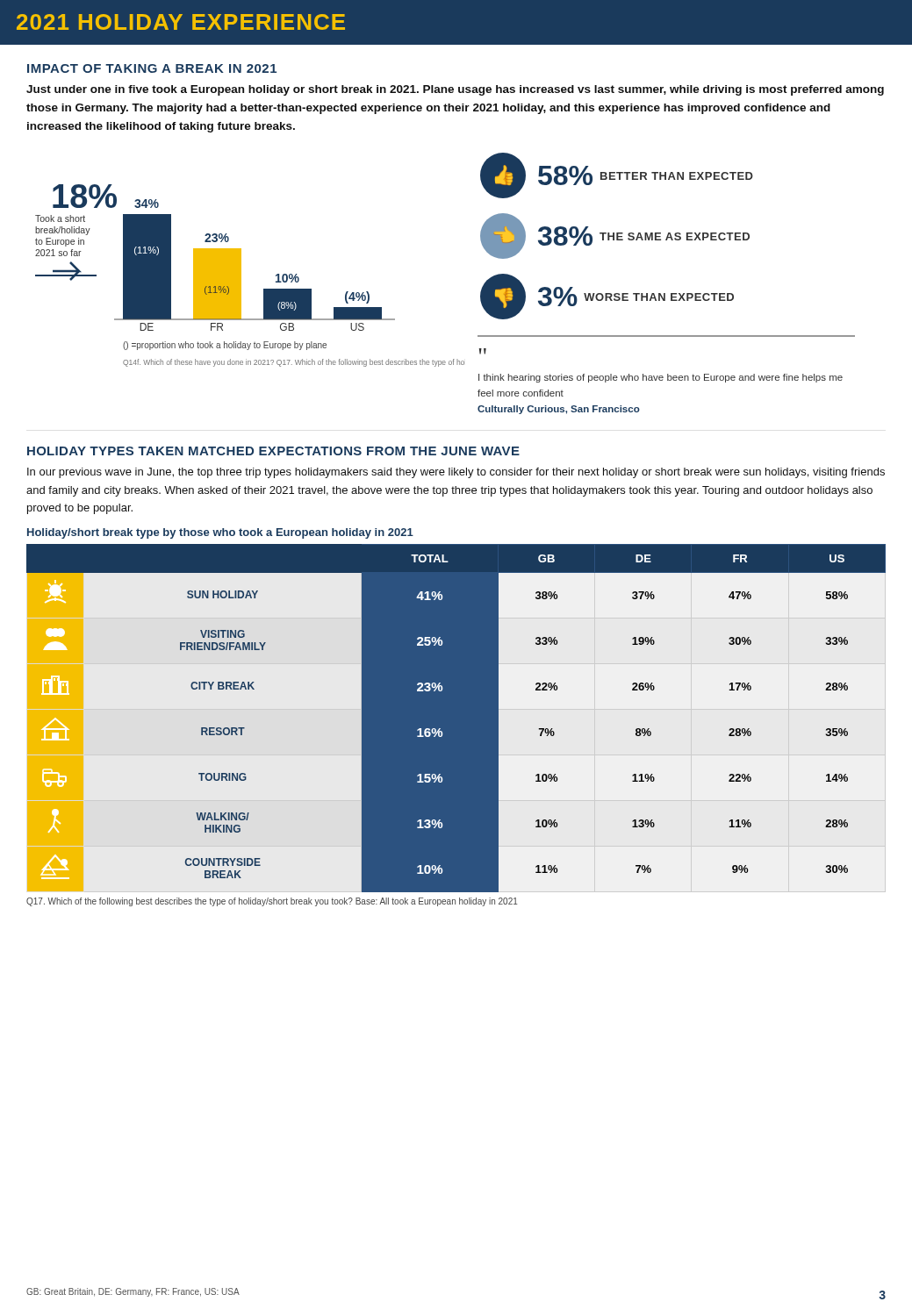912x1316 pixels.
Task: Locate the text block with the text "In our previous wave in"
Action: point(456,490)
